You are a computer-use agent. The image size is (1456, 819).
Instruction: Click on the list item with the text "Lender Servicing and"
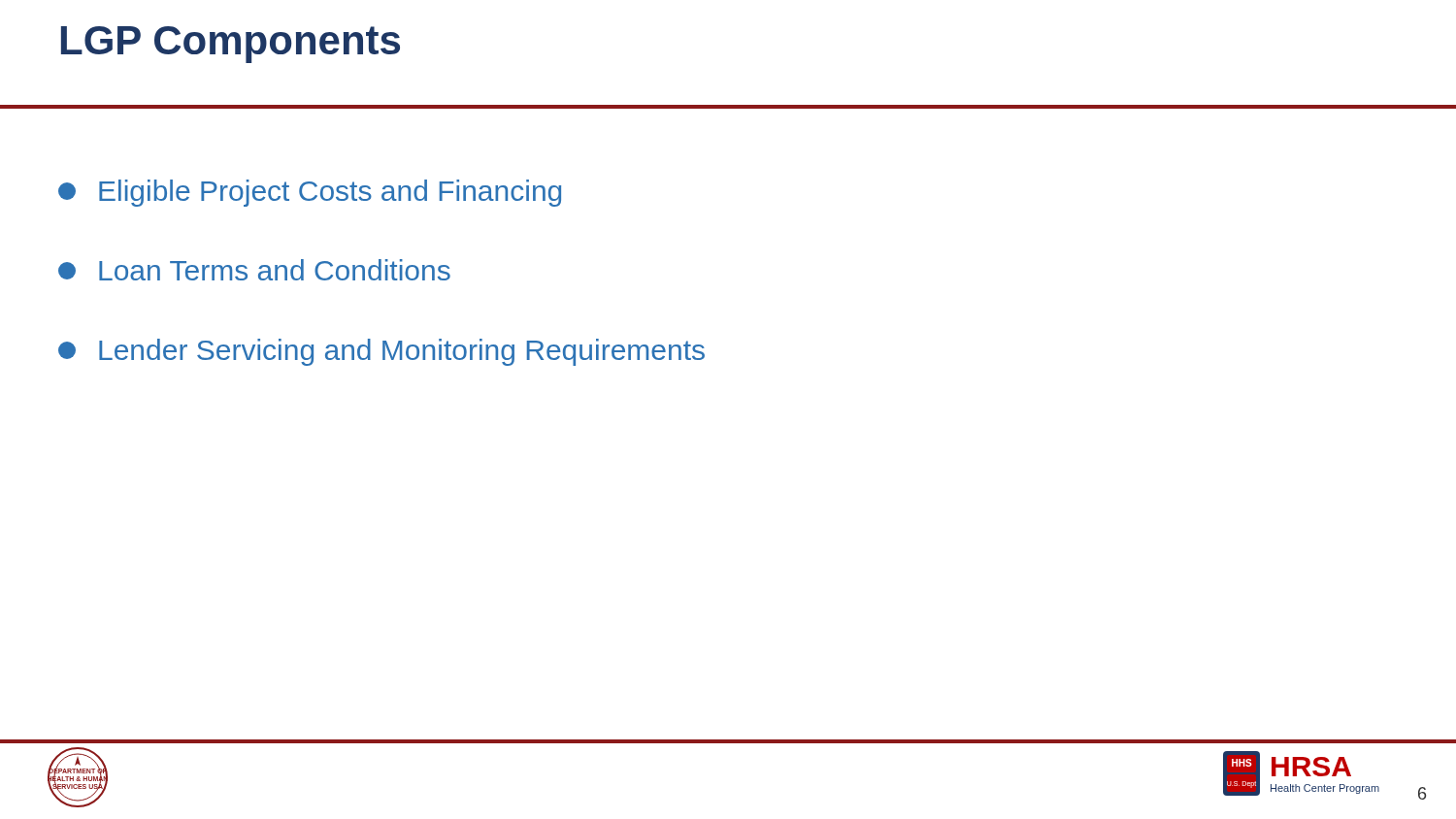(x=382, y=350)
